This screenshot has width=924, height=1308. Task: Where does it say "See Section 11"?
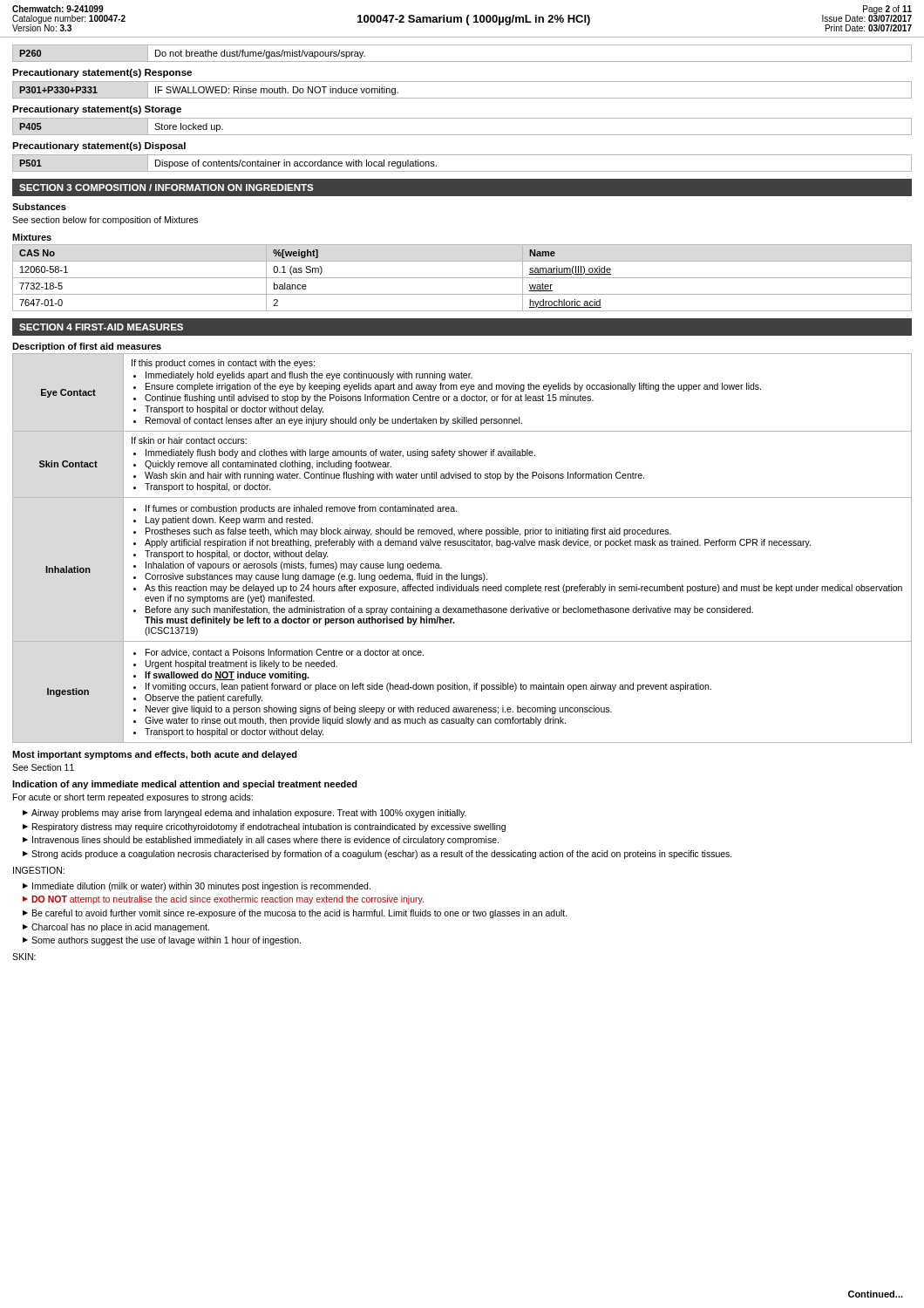(x=43, y=767)
